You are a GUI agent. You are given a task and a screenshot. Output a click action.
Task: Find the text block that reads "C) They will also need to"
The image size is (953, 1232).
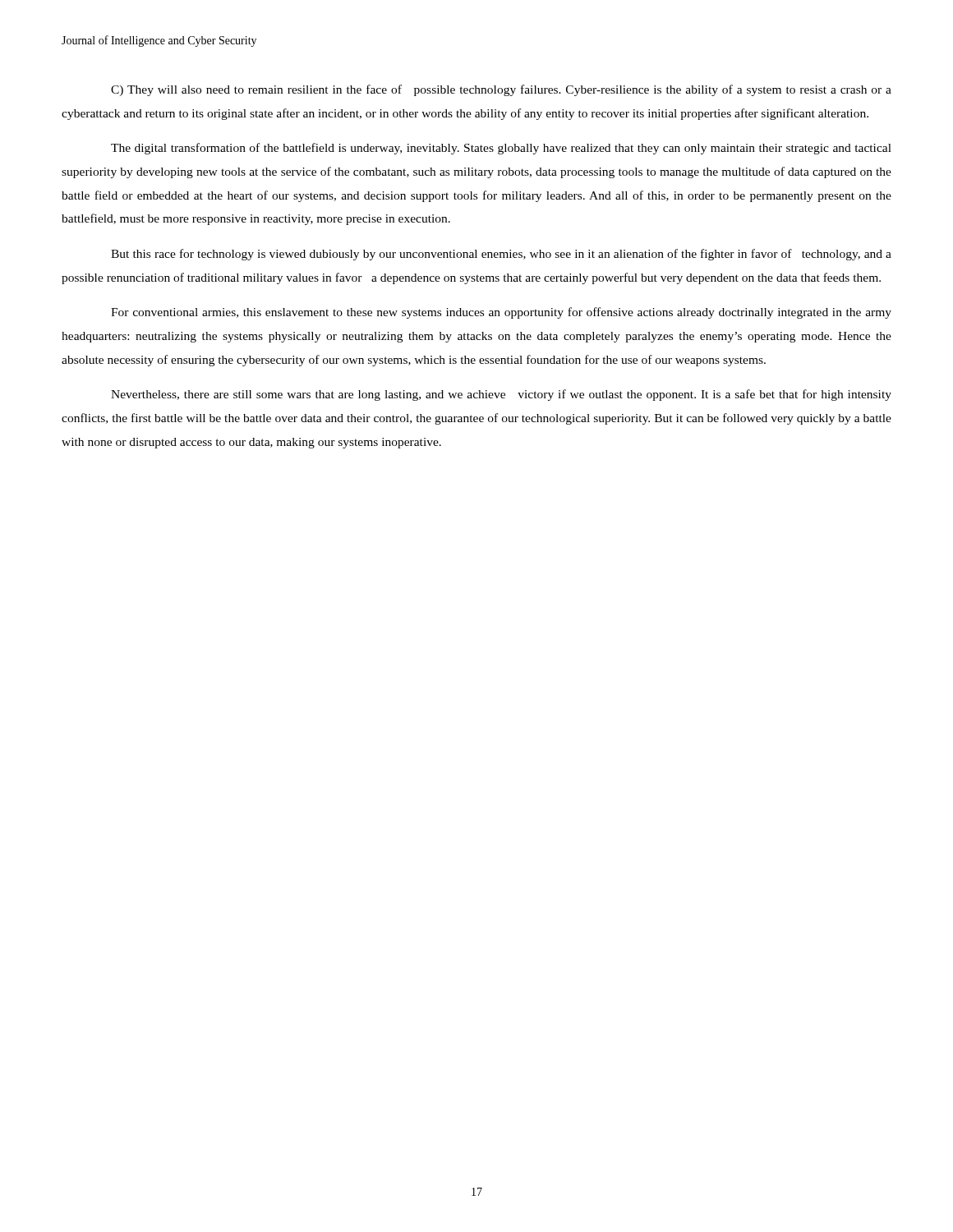(476, 102)
